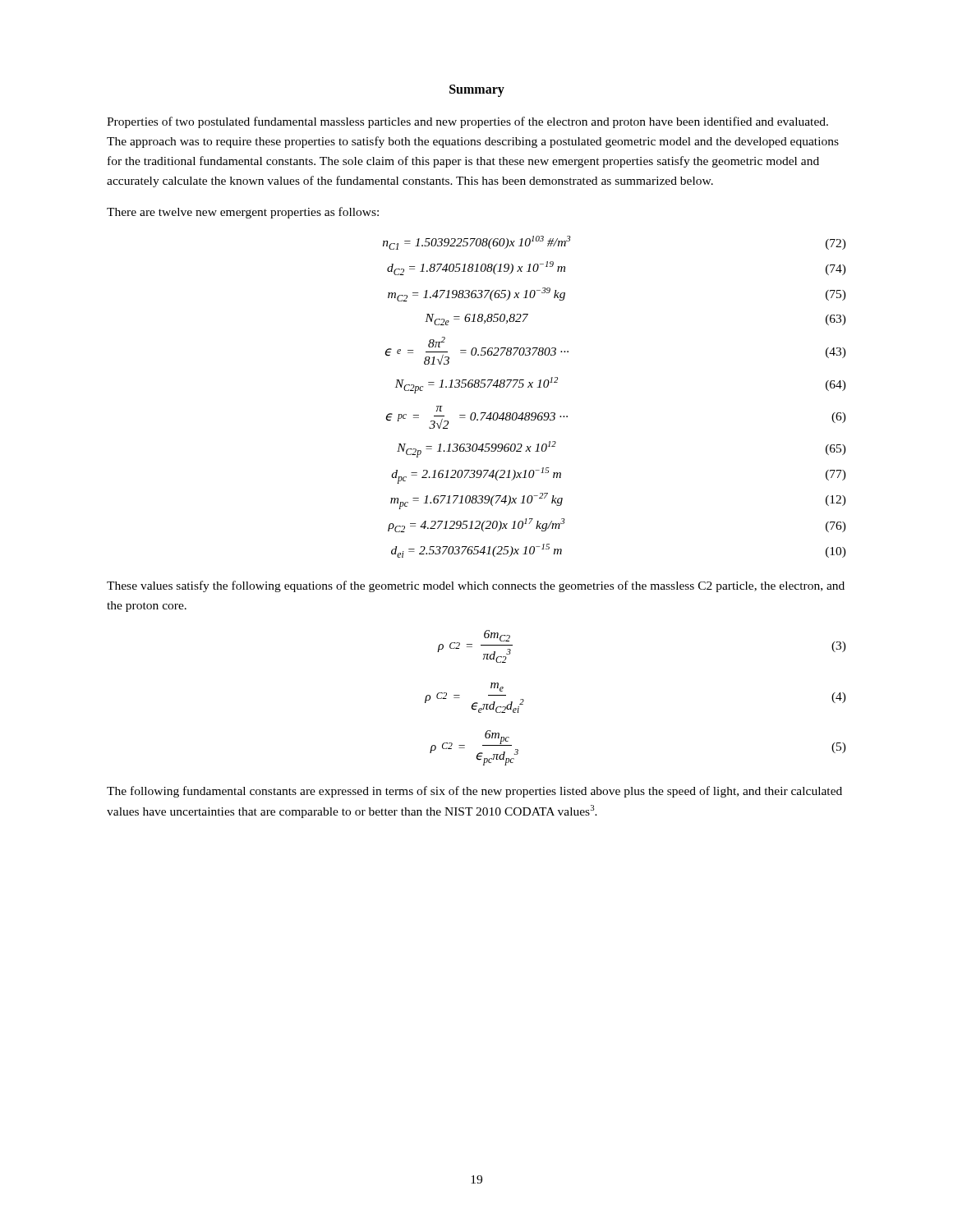Find the formula that reads "ρC2 = 6mC2 πdC23 (3)"

476,646
